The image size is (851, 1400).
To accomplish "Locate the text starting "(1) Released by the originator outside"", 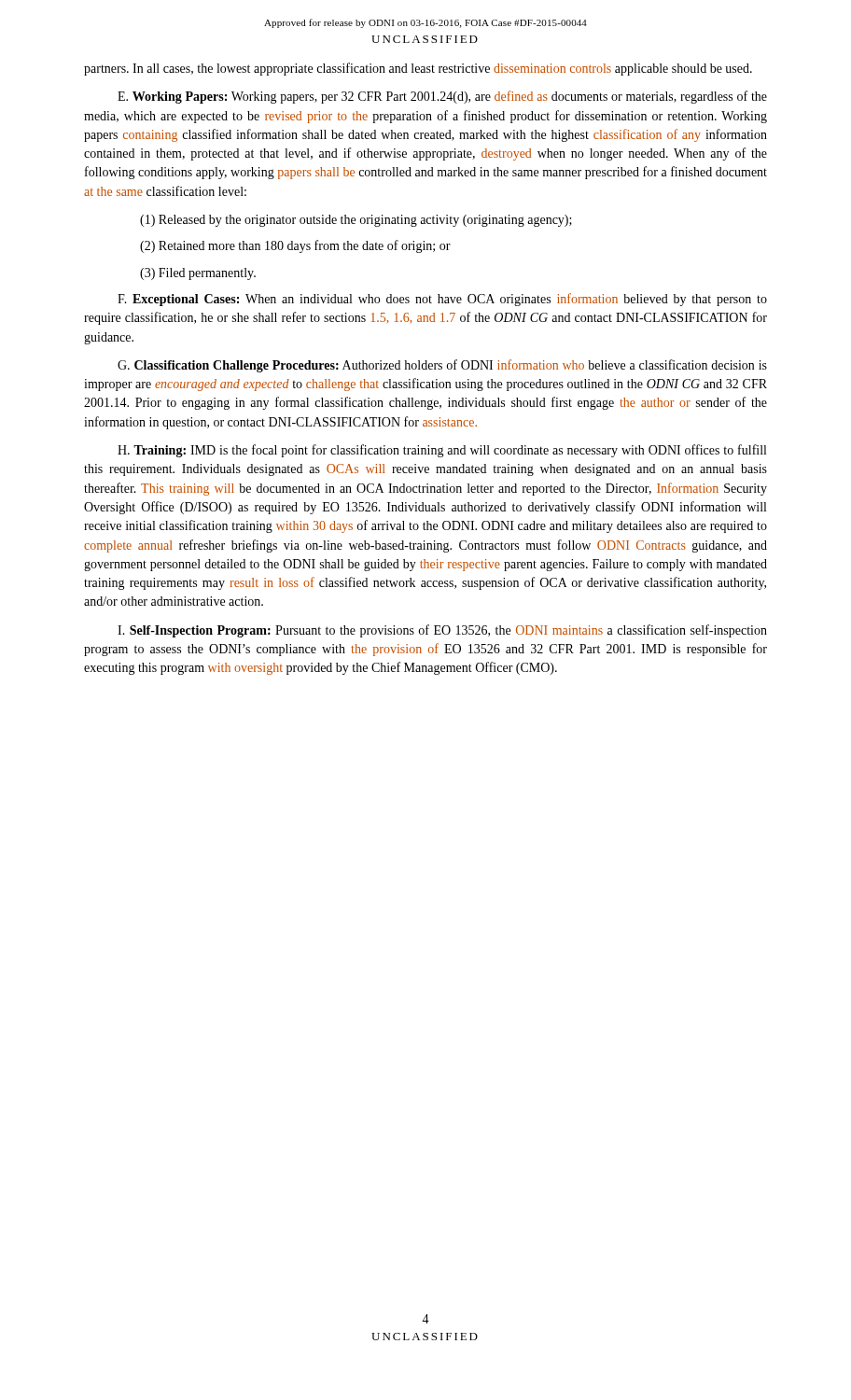I will tap(356, 220).
